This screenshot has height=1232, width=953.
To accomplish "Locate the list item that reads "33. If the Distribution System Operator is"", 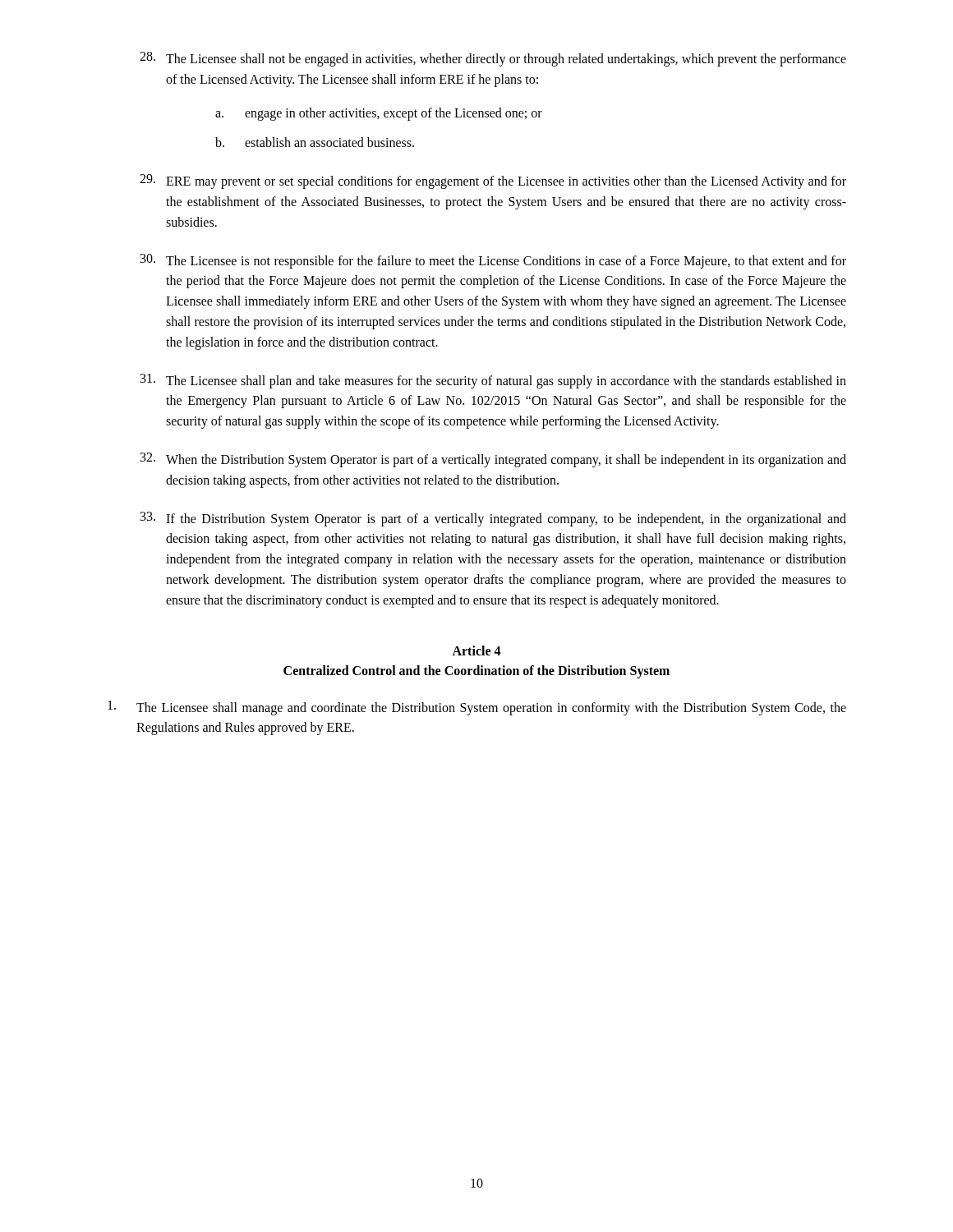I will 476,560.
